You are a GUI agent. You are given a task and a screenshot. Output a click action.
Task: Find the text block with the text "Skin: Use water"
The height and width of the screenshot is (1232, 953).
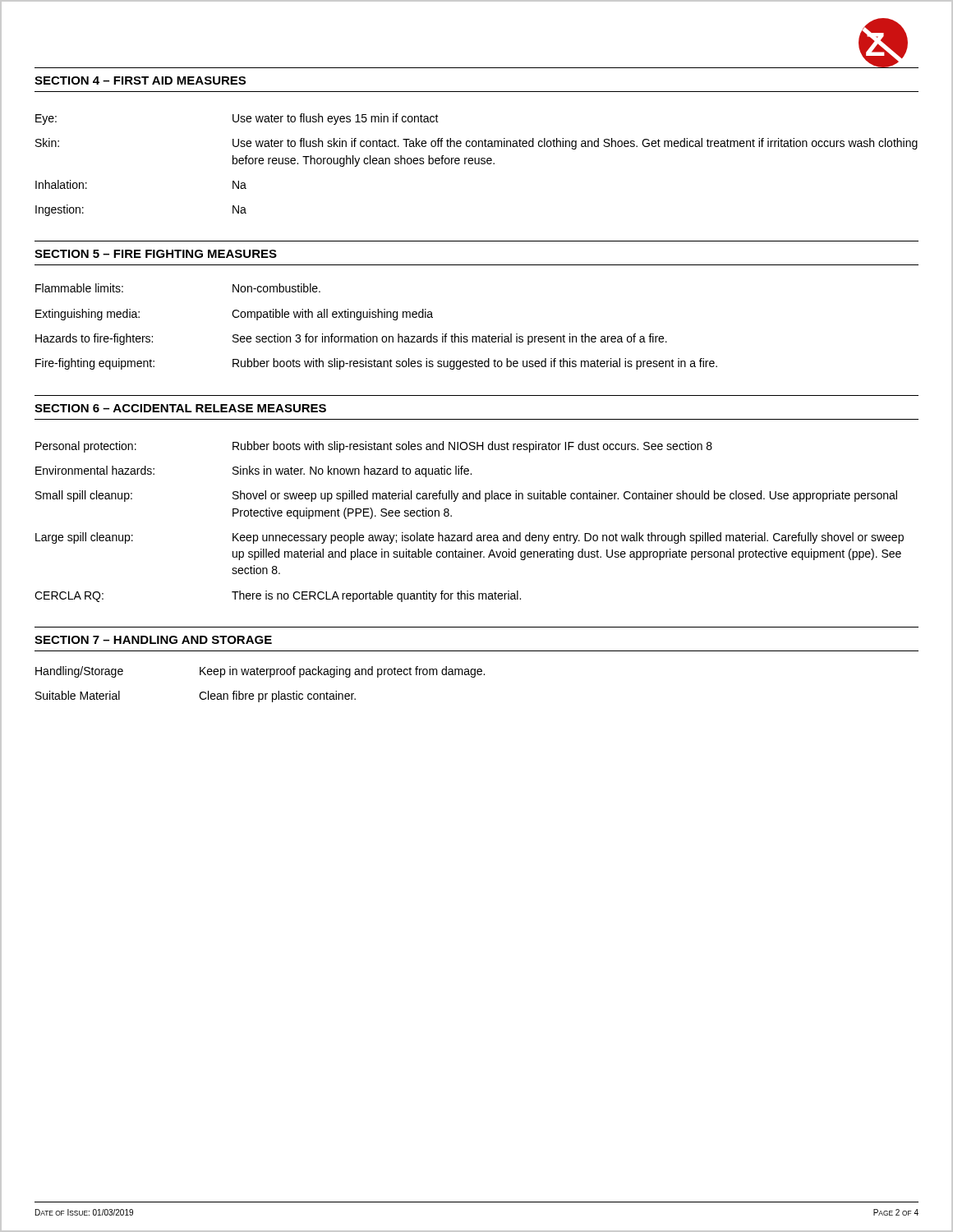[x=476, y=152]
